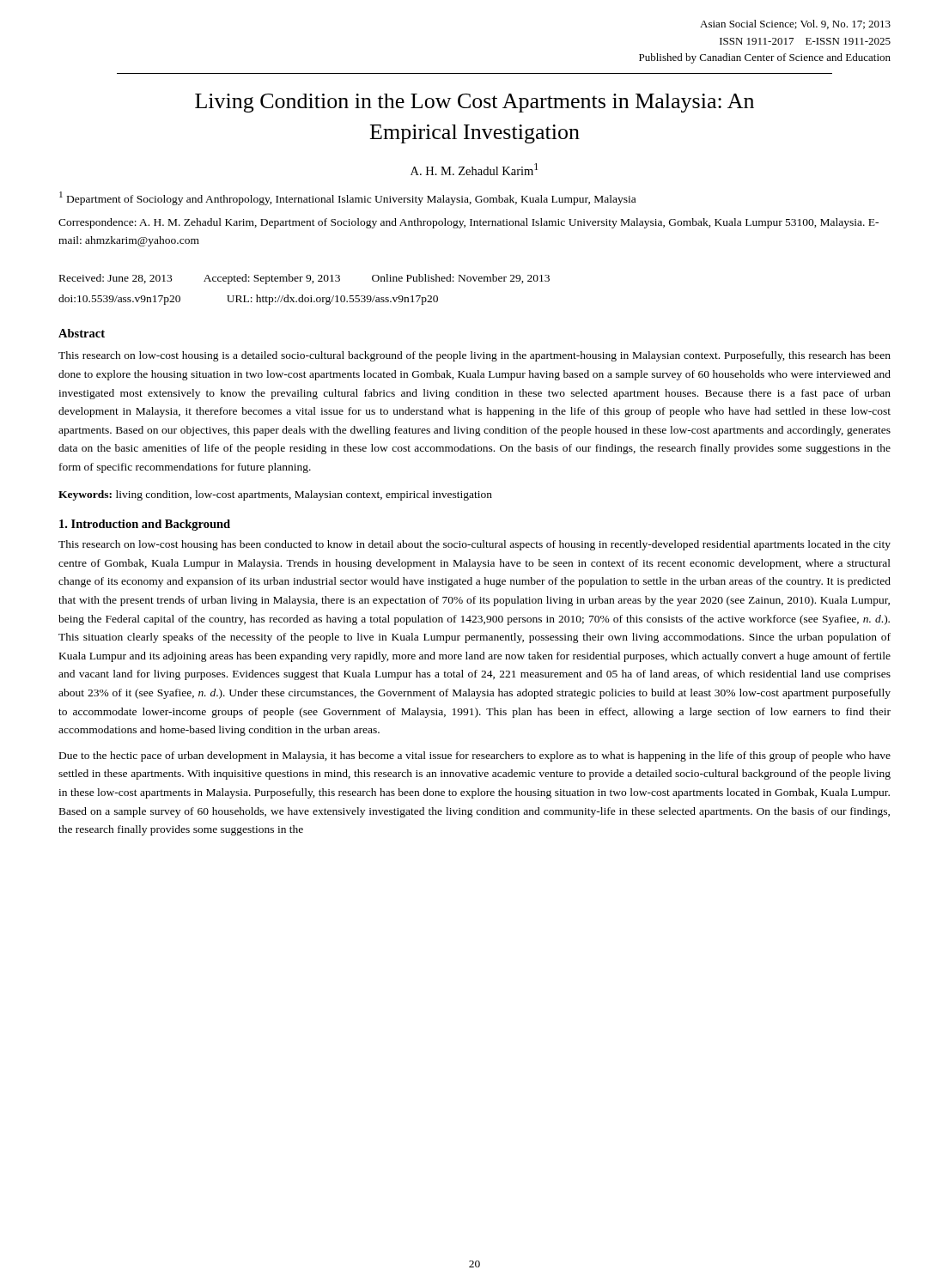Where is the section header that starts "1. Introduction and"?
Screen dimensions: 1288x949
(x=144, y=524)
